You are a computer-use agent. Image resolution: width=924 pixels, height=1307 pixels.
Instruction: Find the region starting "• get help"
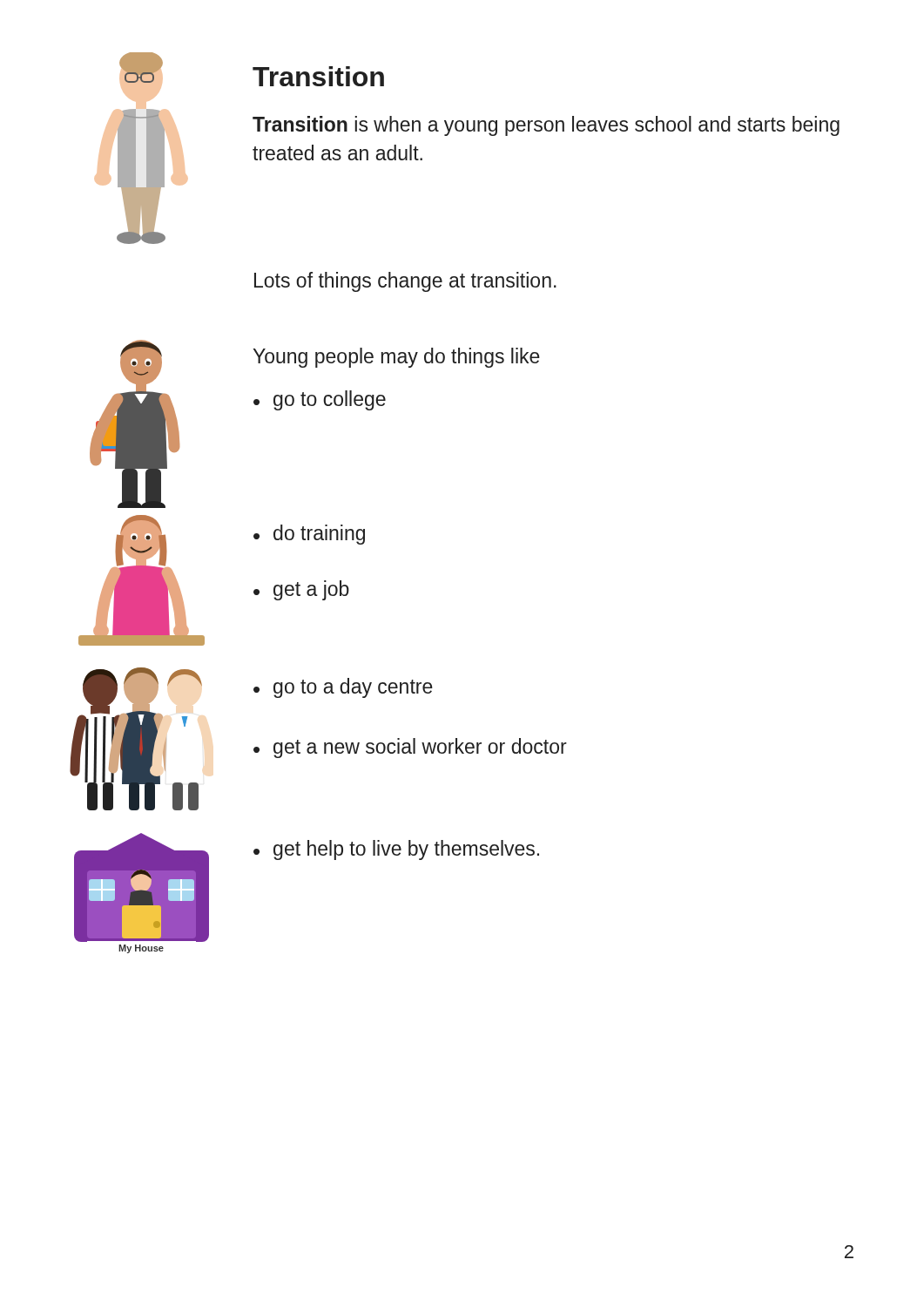(x=397, y=852)
